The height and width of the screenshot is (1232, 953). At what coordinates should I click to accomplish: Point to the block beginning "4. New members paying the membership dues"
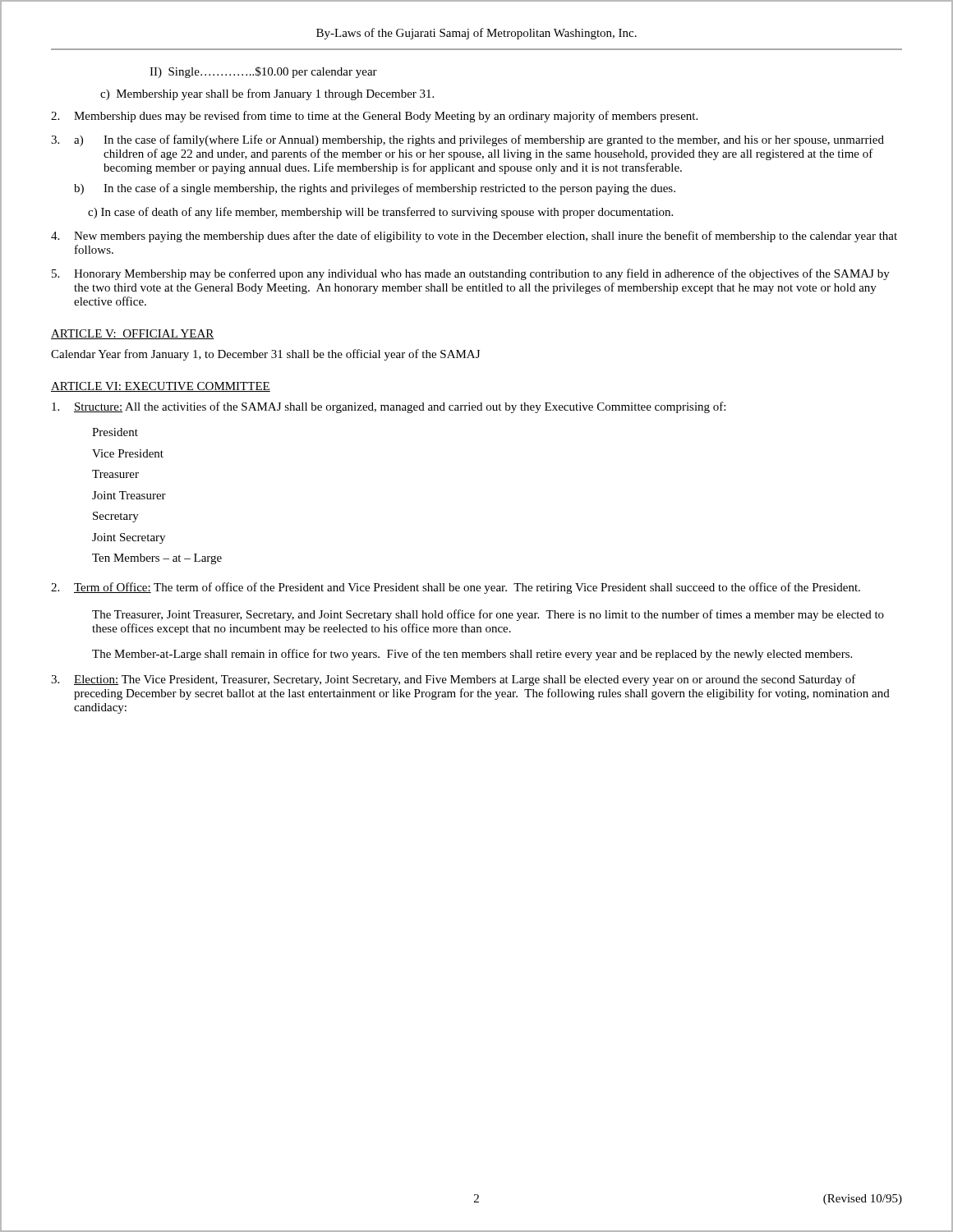coord(476,243)
